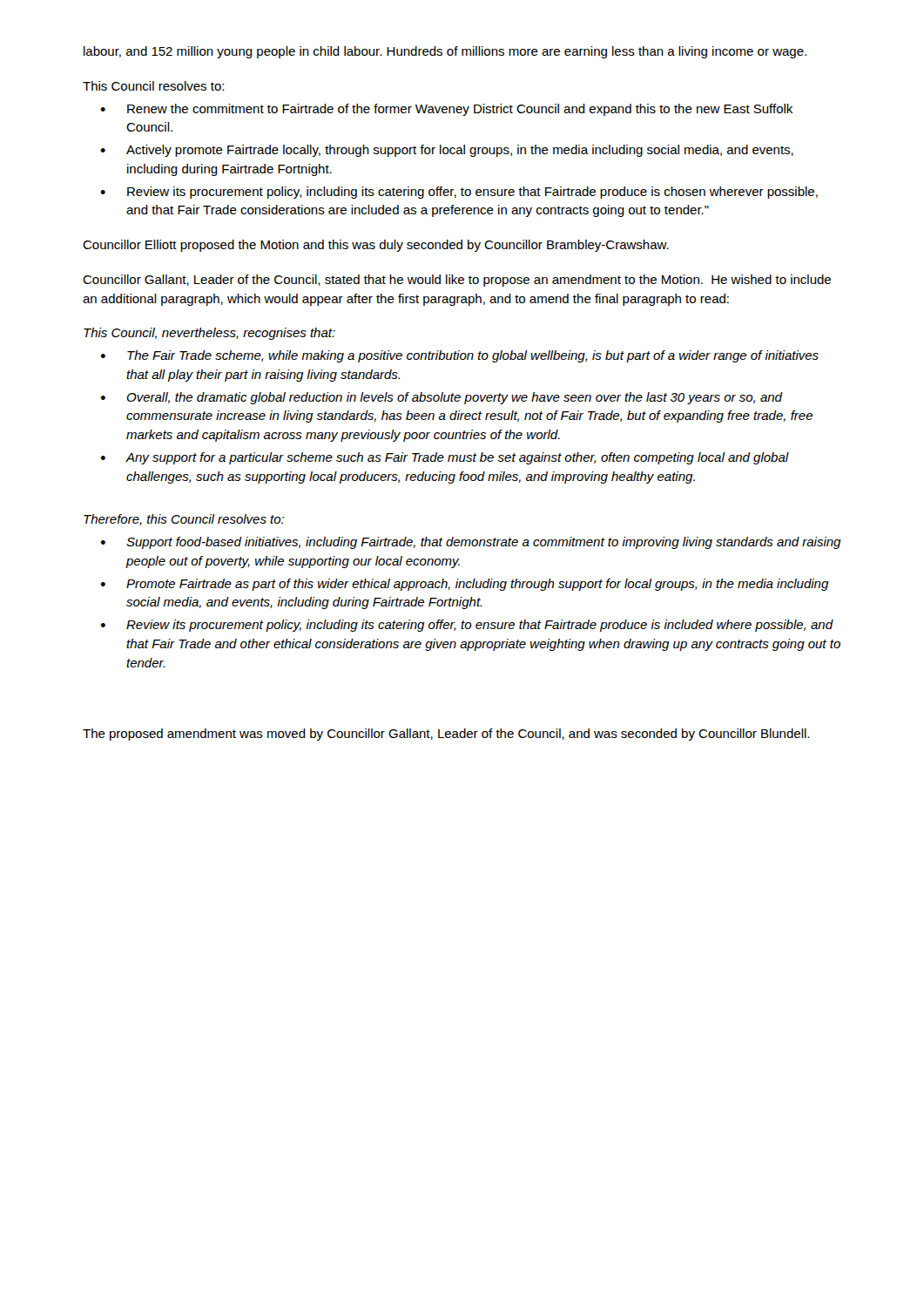Click where it says "This Council, nevertheless, recognises that:"
Screen dimensions: 1307x924
pyautogui.click(x=209, y=333)
